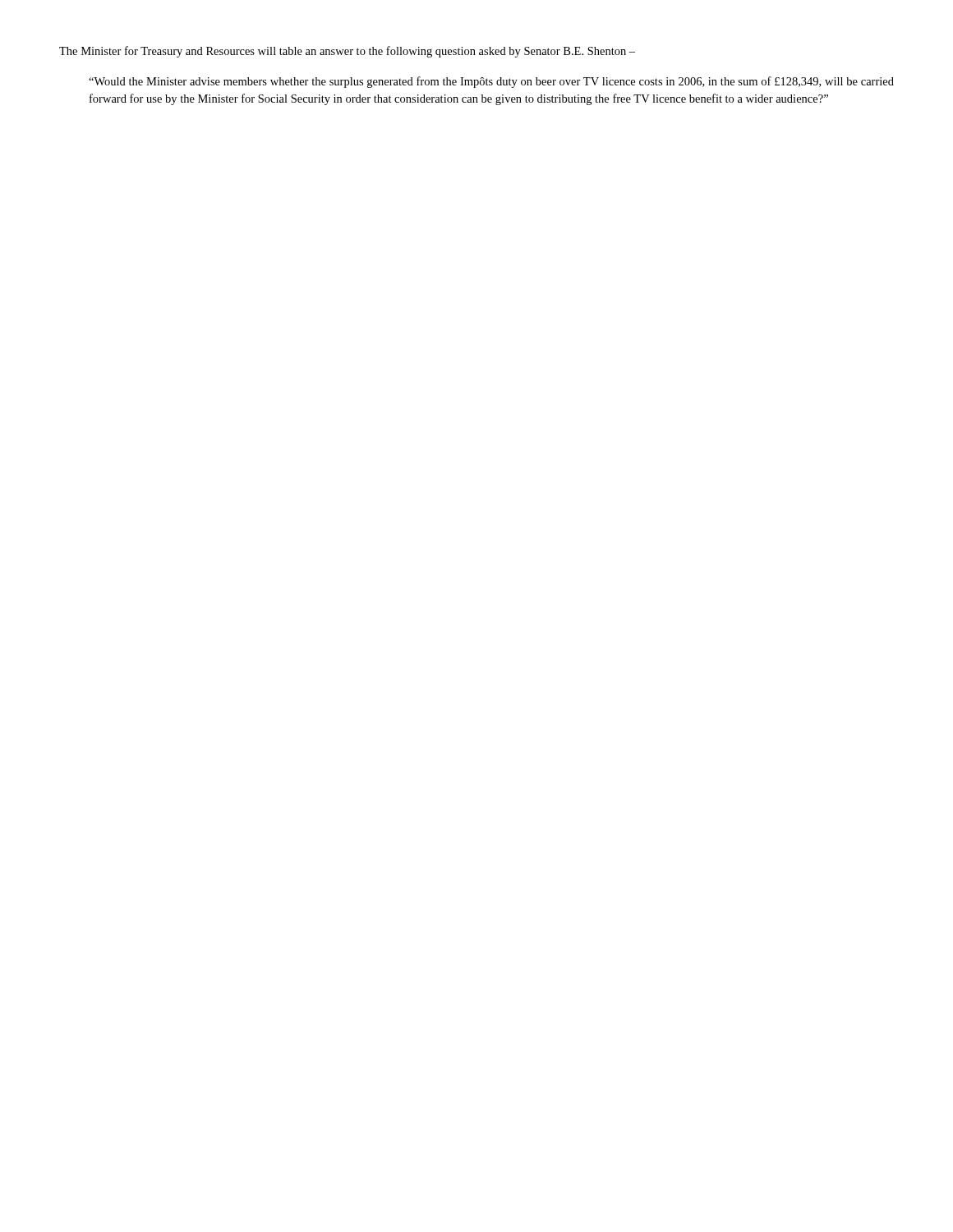Find the text block containing "The Minister for Treasury and"
Image resolution: width=953 pixels, height=1232 pixels.
pyautogui.click(x=476, y=76)
